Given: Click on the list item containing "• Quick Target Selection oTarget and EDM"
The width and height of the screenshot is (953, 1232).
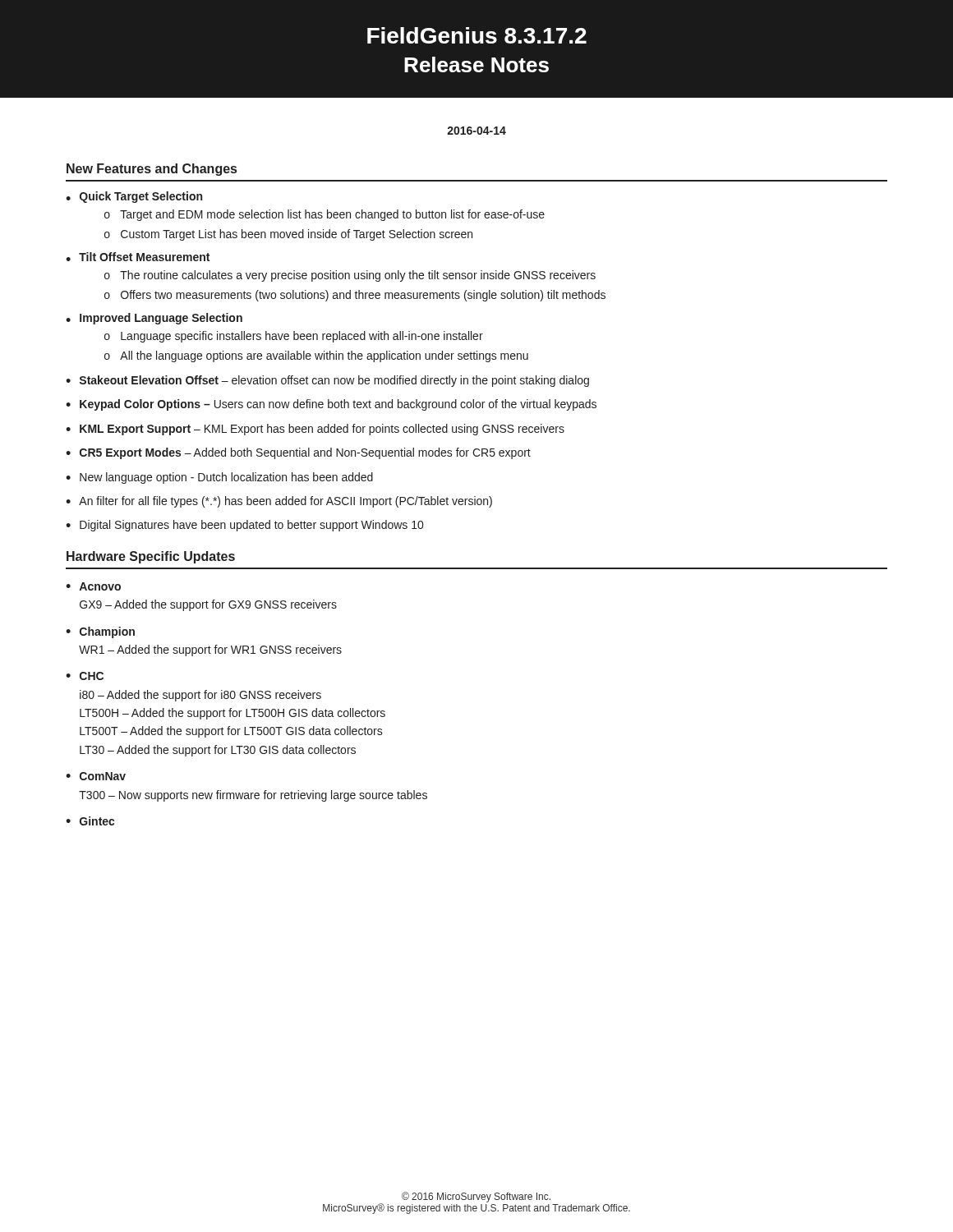Looking at the screenshot, I should click(476, 218).
